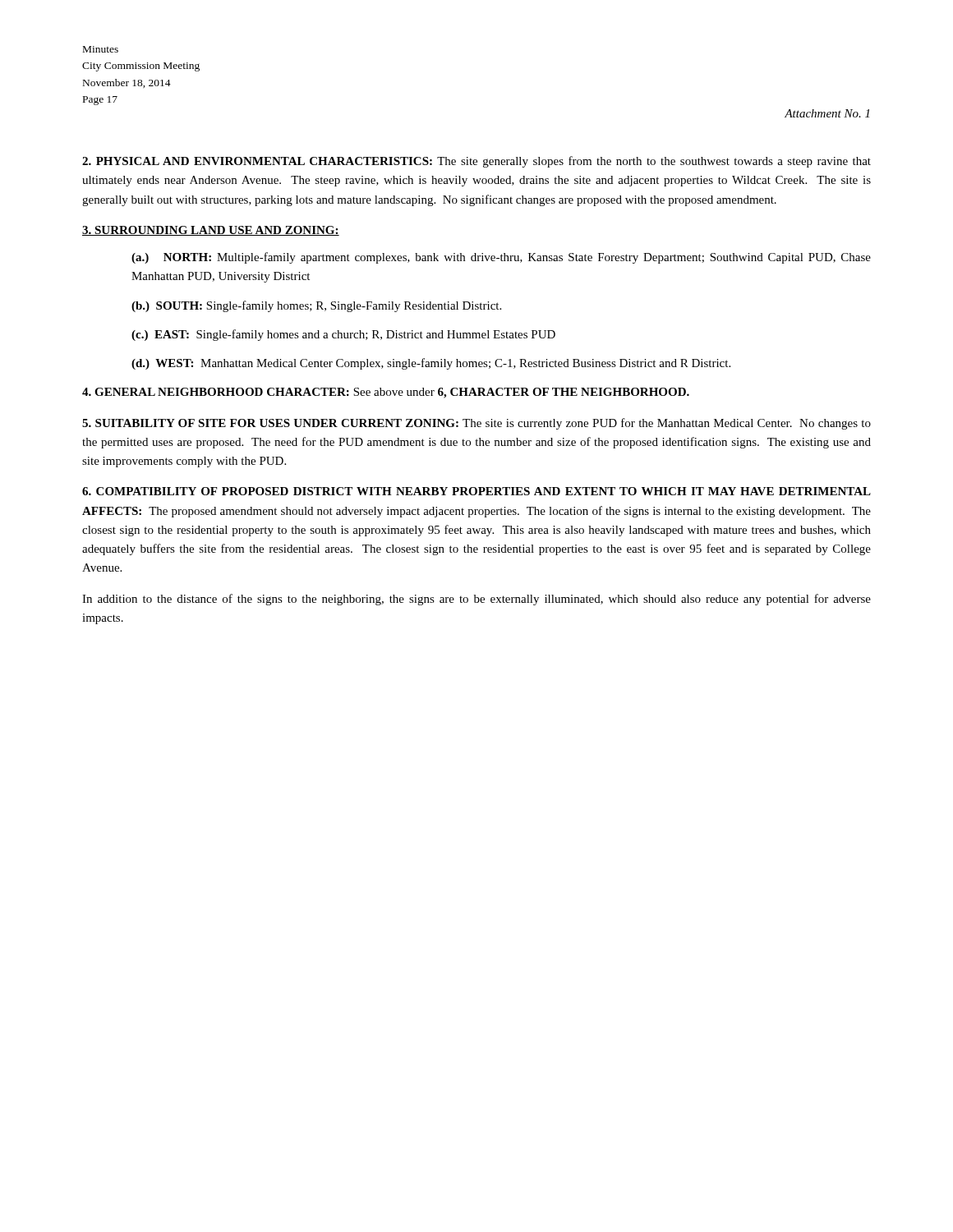Find the text block starting "COMPATIBILITY OF PROPOSED DISTRICT WITH NEARBY PROPERTIES"
953x1232 pixels.
tap(476, 530)
